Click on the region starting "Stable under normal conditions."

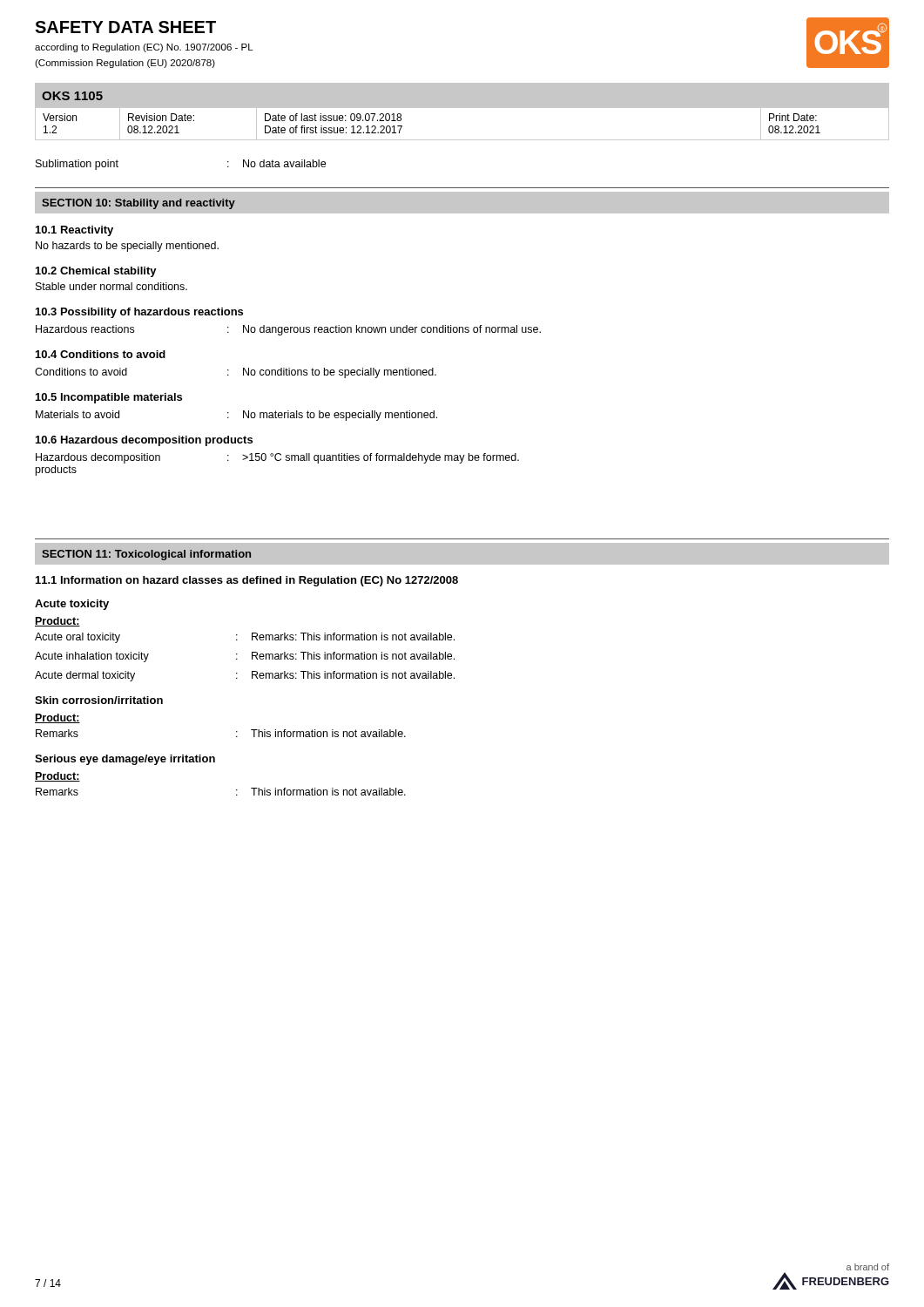(111, 287)
